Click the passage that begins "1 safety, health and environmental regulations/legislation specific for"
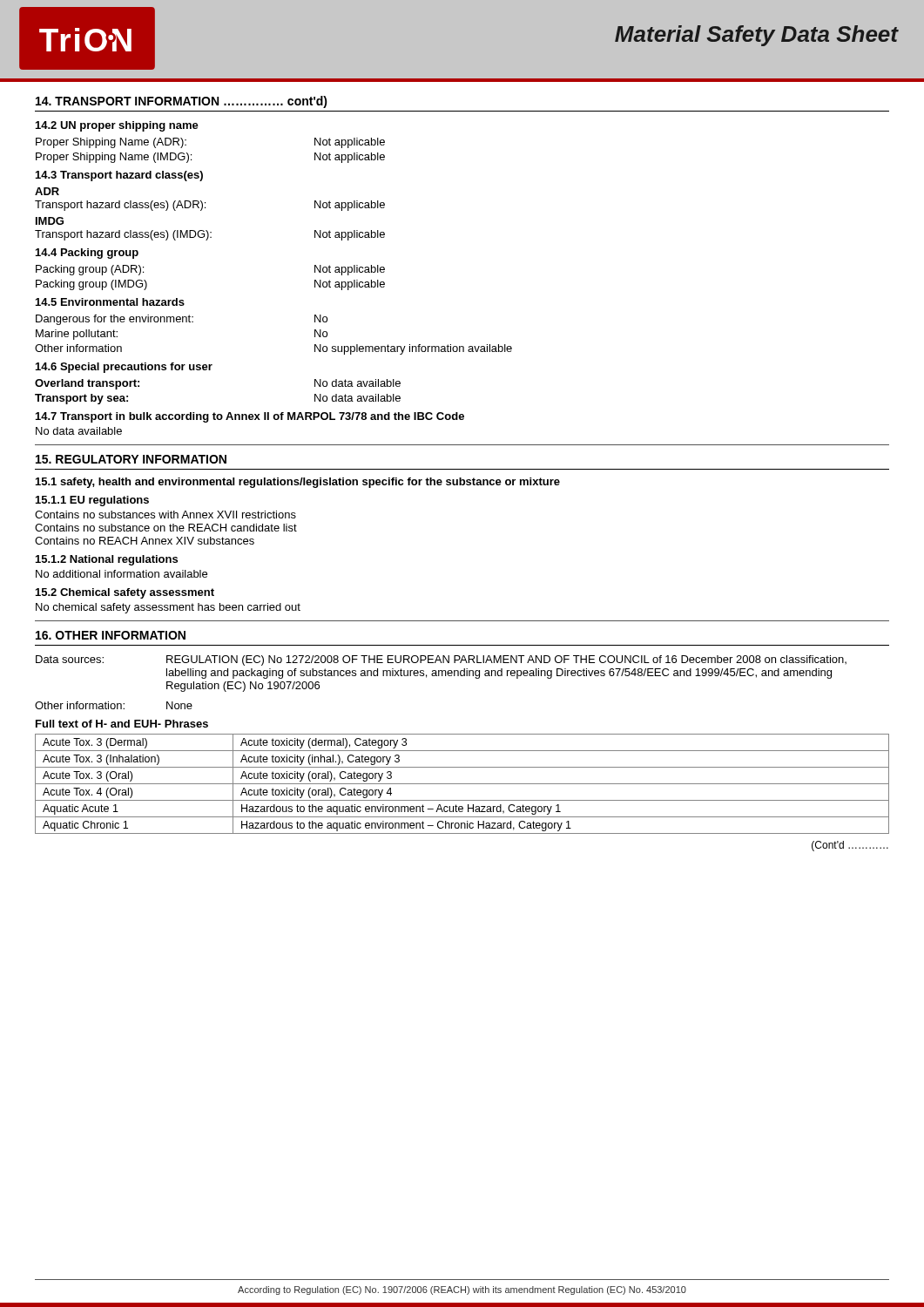 297,481
